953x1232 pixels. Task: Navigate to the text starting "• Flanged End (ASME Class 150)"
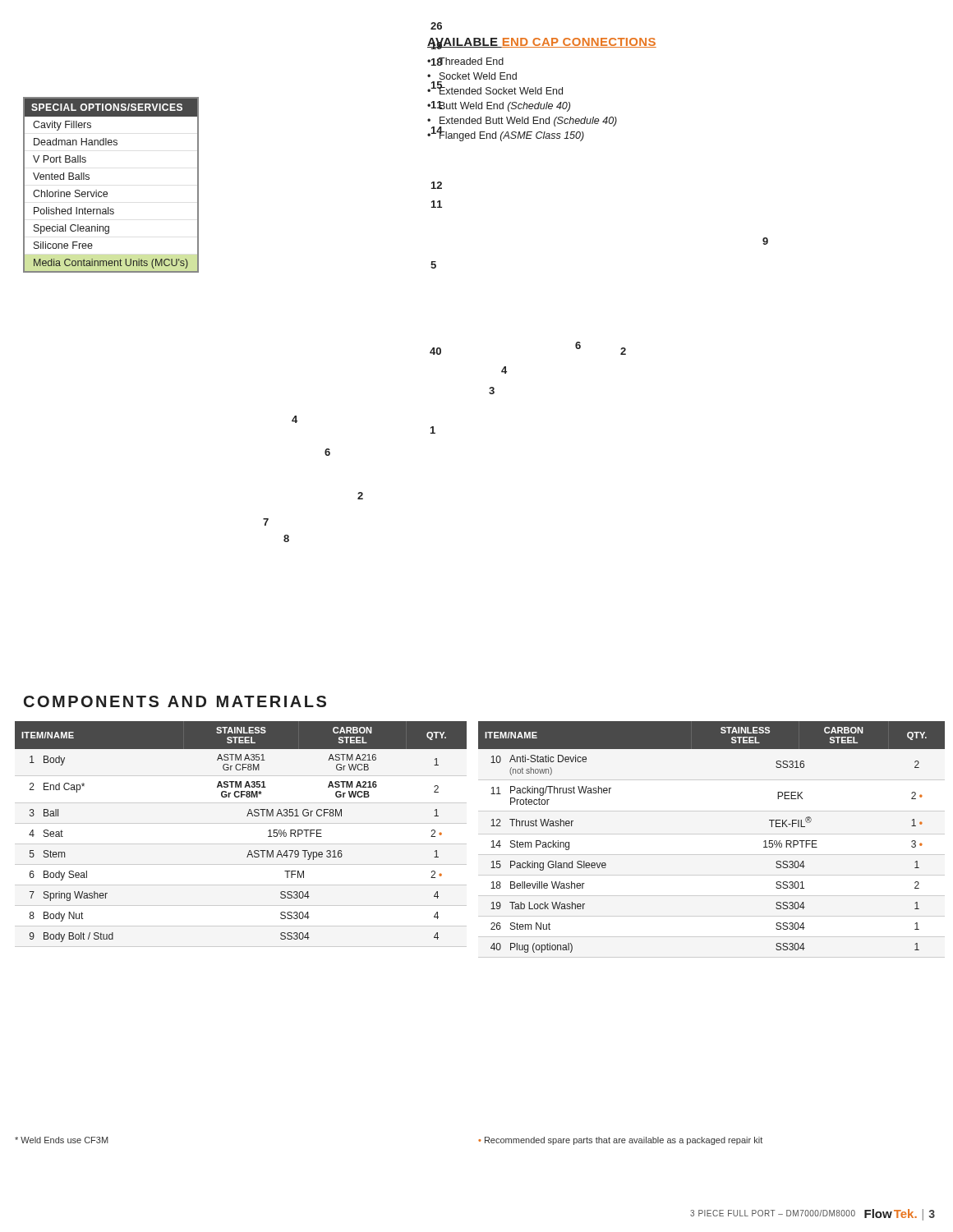coord(506,136)
